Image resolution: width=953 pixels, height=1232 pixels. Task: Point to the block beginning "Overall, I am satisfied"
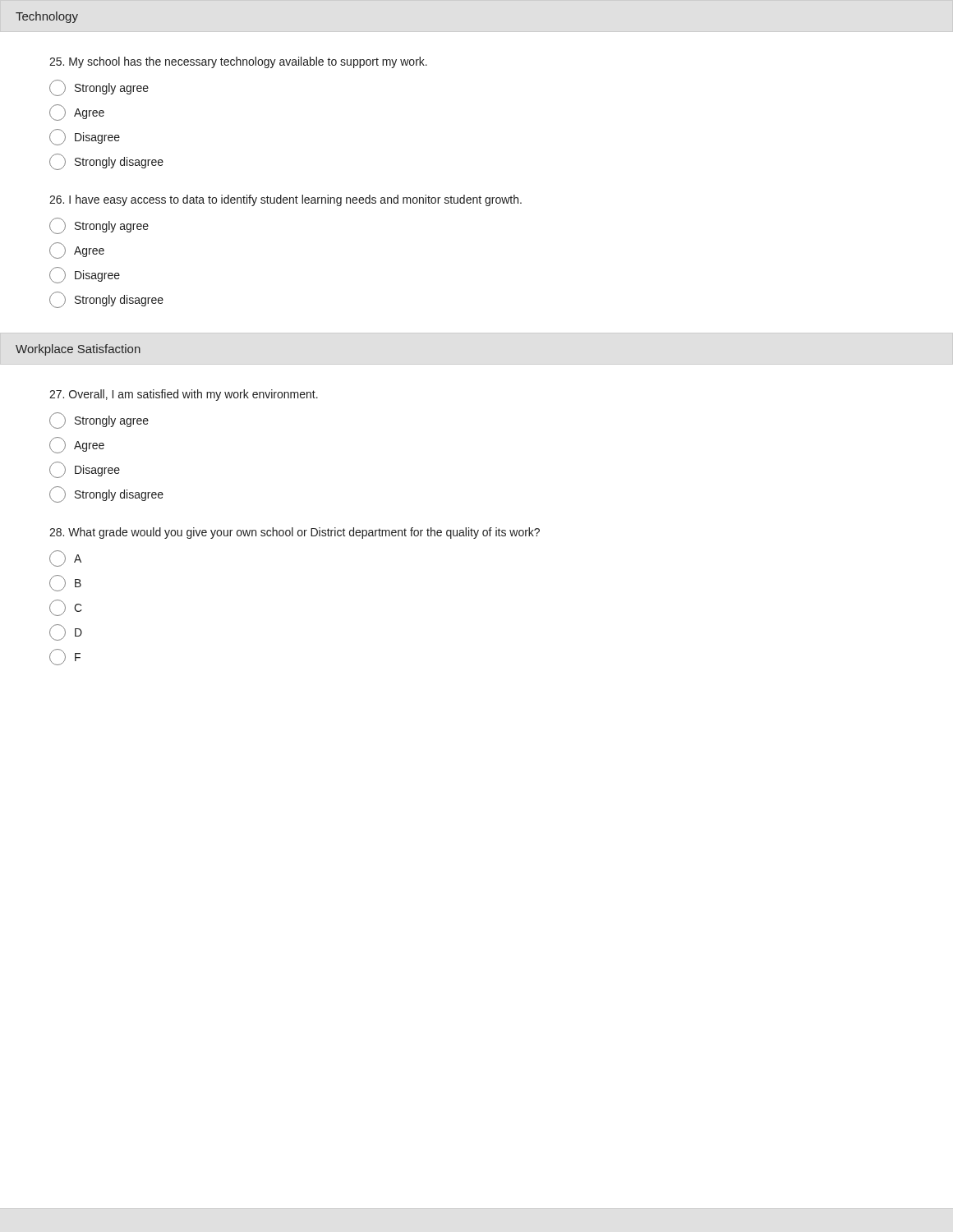pyautogui.click(x=184, y=394)
